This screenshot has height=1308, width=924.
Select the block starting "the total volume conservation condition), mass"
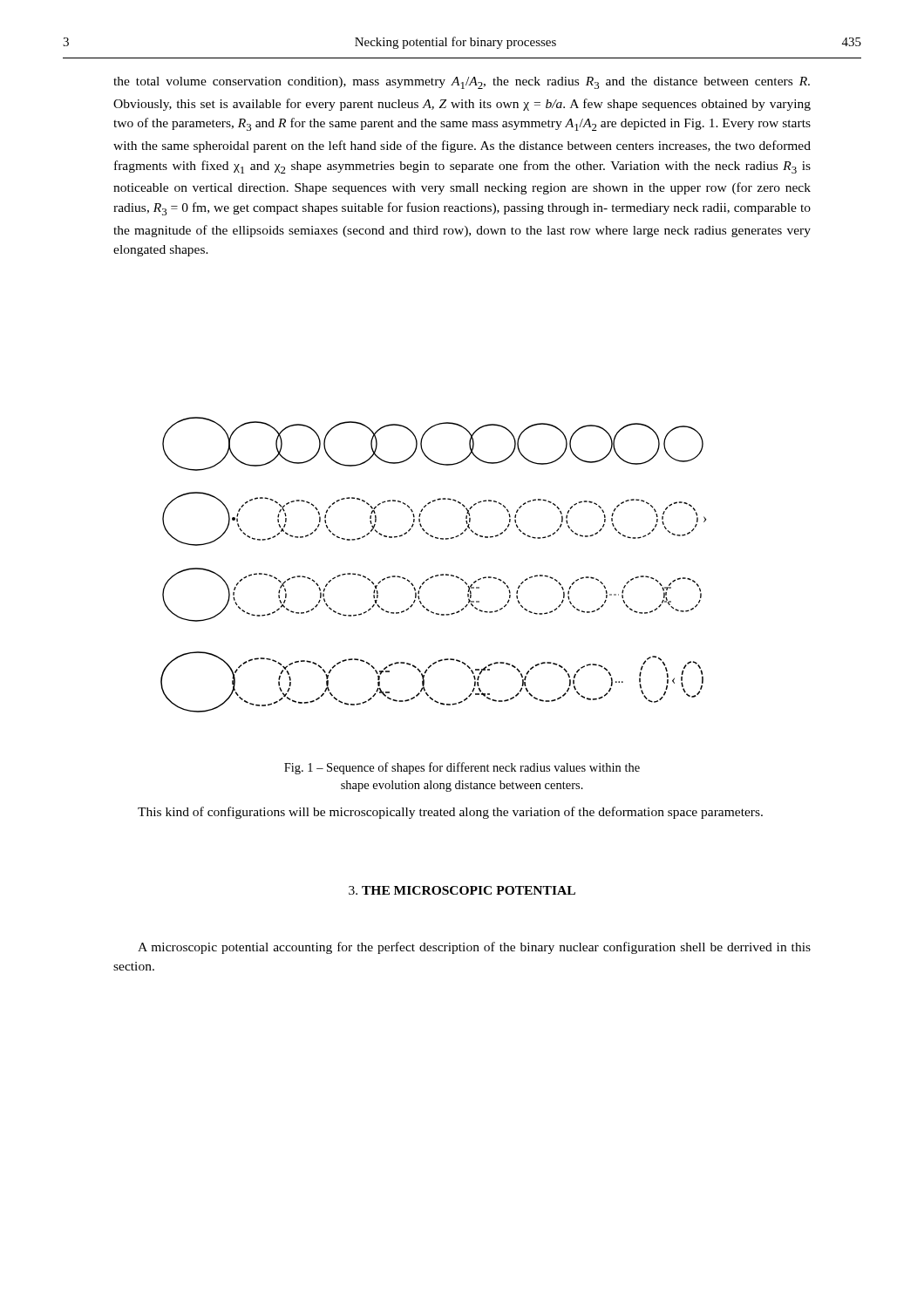pos(462,166)
